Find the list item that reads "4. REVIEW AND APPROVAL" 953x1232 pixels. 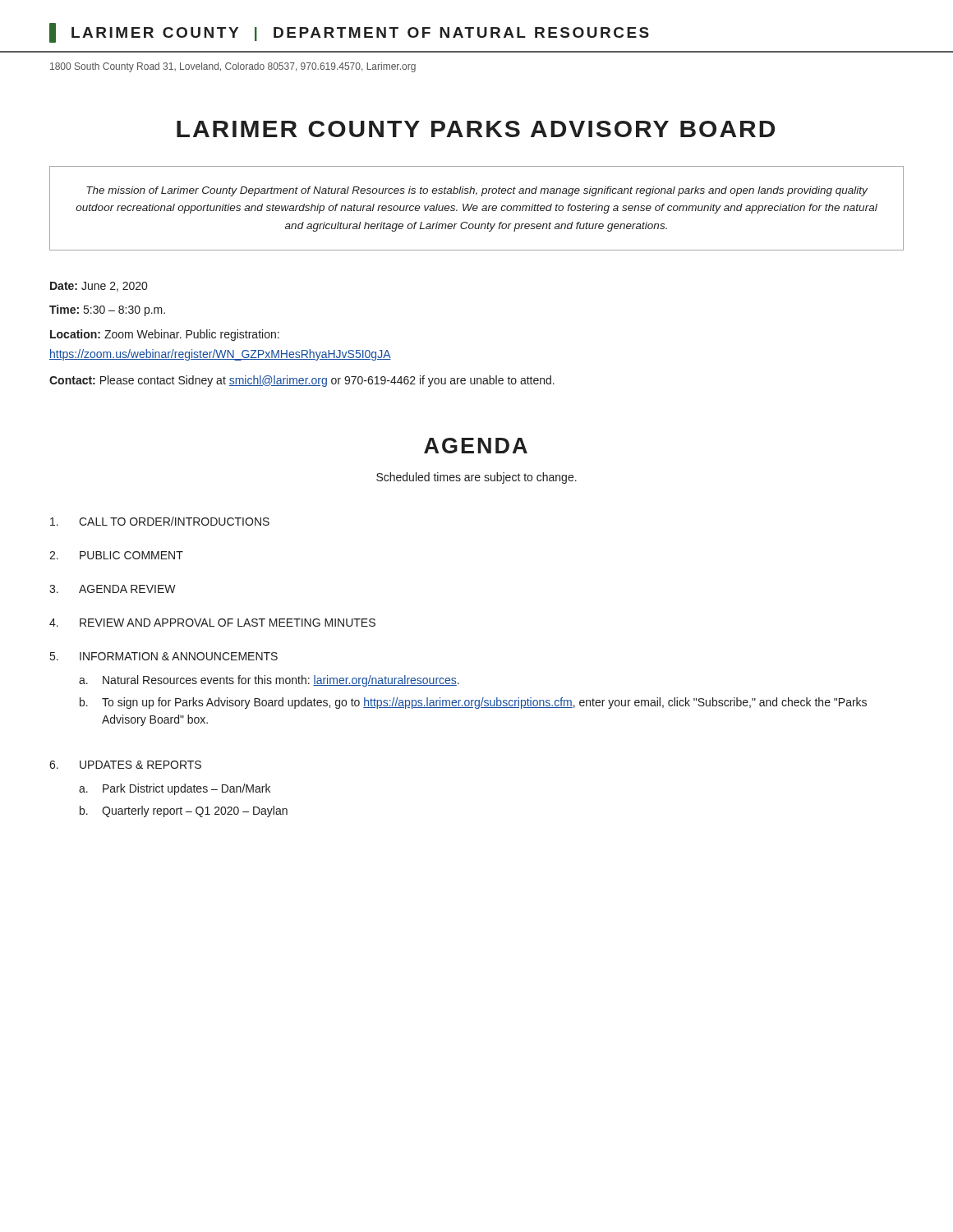(x=212, y=623)
